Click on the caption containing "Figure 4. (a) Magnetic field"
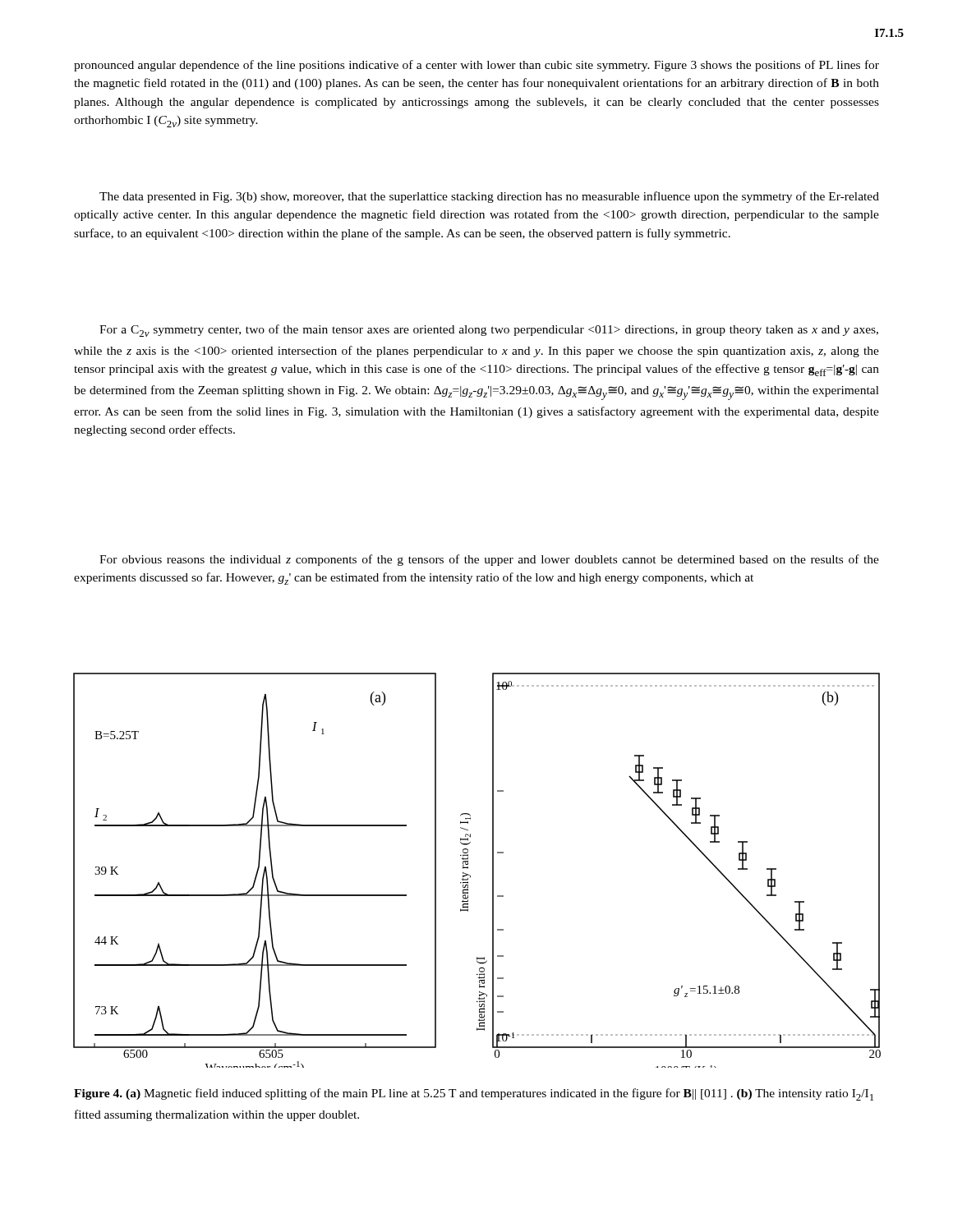 click(474, 1103)
